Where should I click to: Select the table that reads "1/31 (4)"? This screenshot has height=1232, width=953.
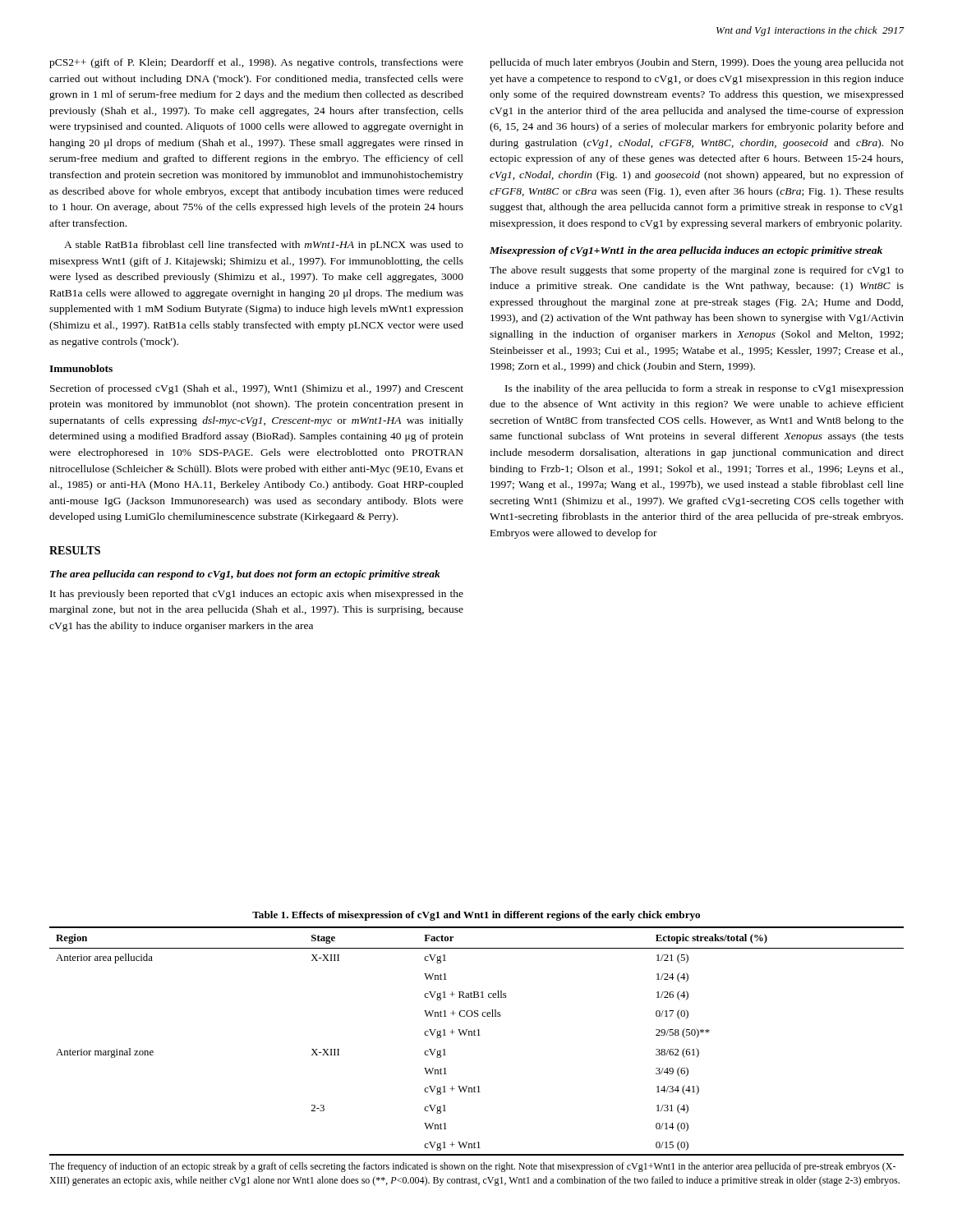coord(476,1047)
